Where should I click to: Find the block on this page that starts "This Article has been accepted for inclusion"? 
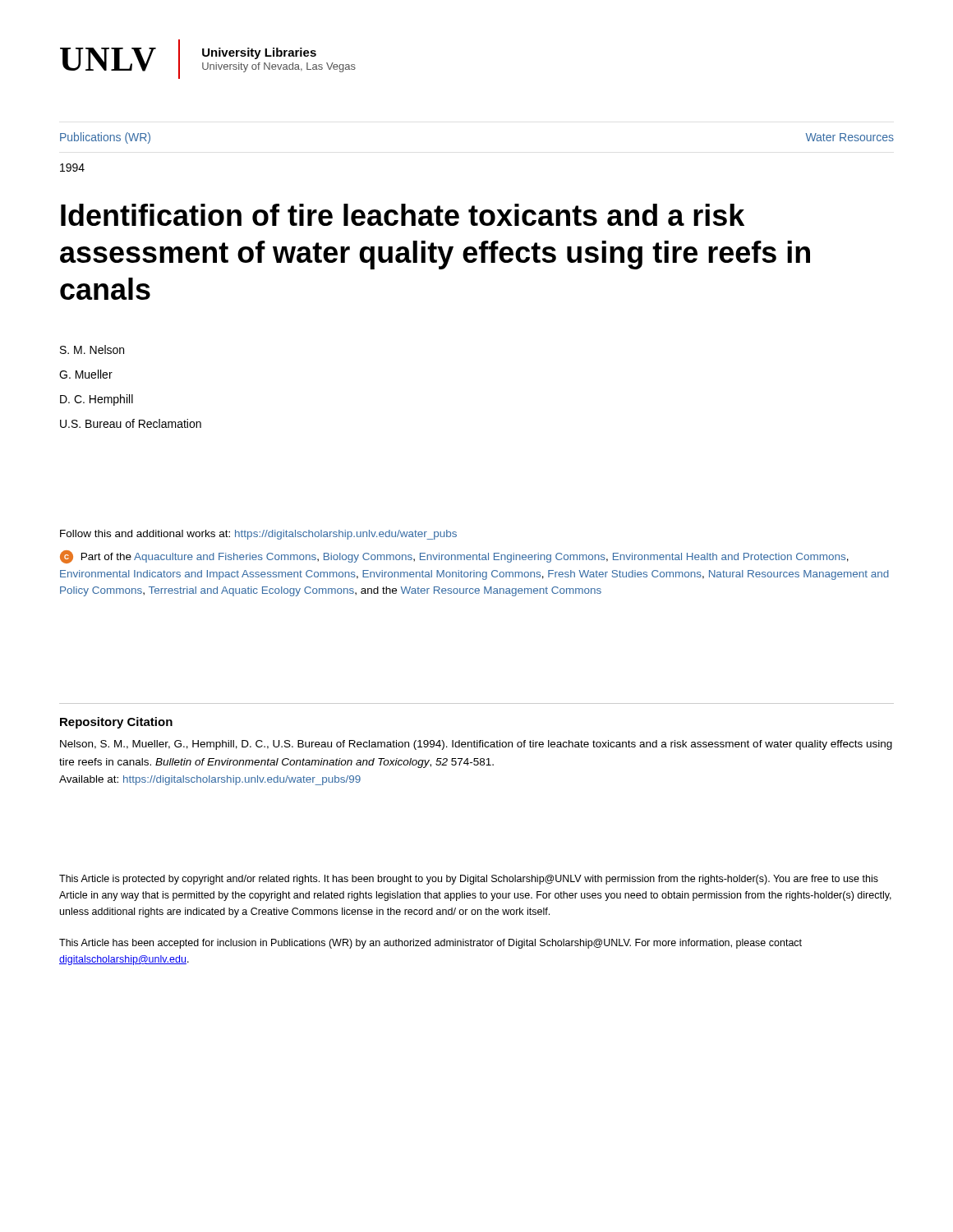(x=431, y=951)
